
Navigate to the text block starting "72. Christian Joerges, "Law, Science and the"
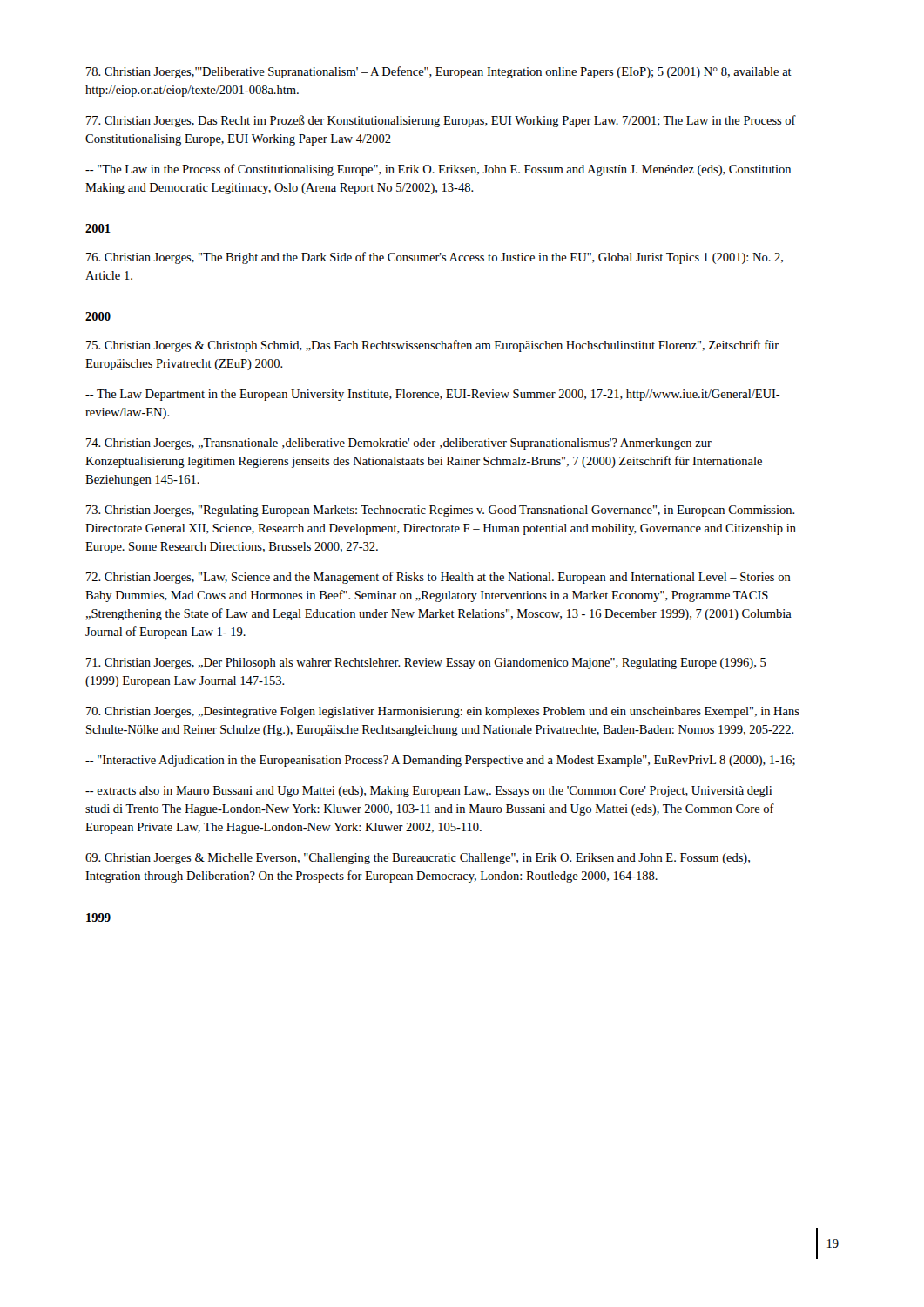coord(438,605)
